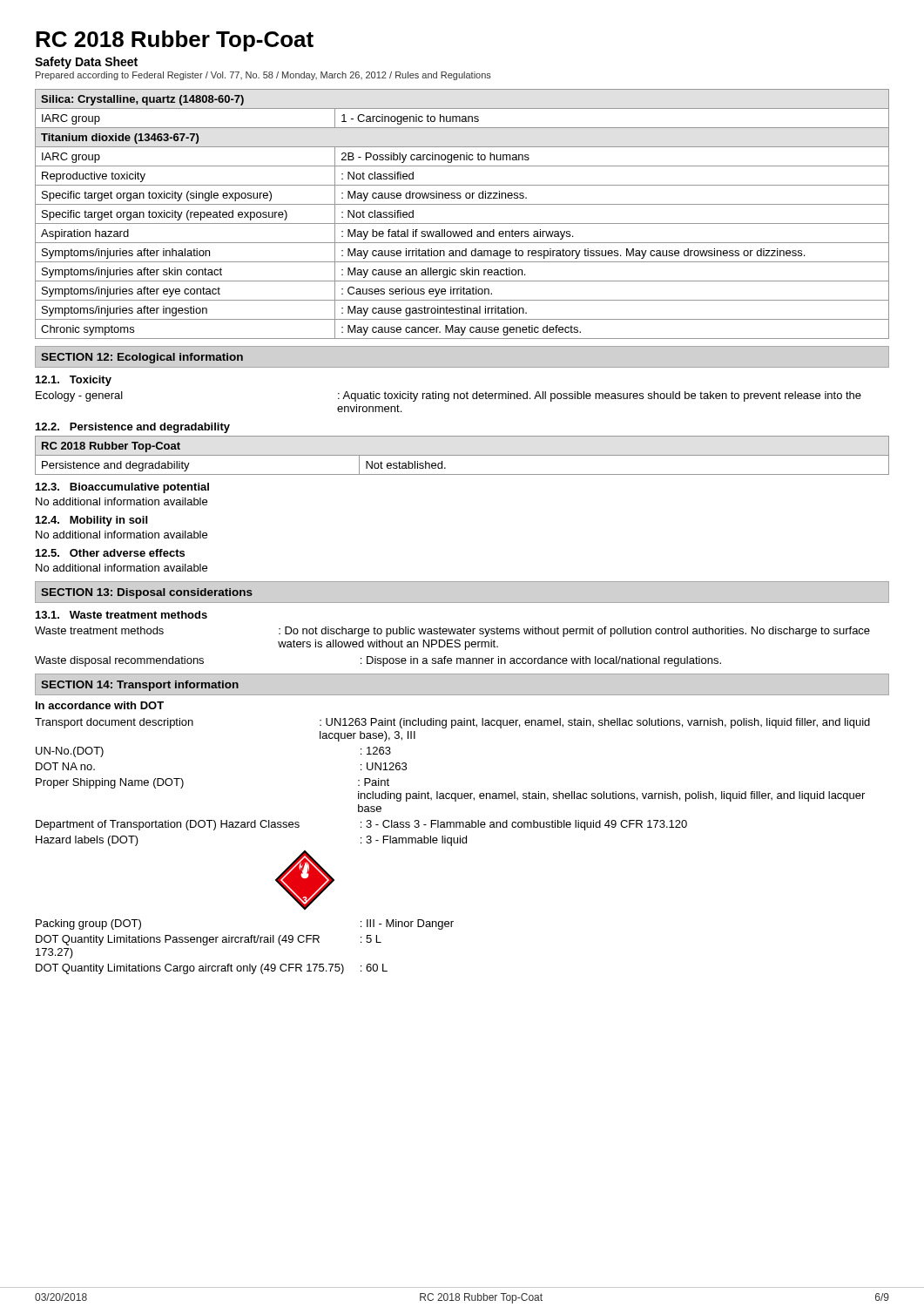
Task: Point to the region starting "UN-No.(DOT) : 1263"
Action: click(65, 752)
